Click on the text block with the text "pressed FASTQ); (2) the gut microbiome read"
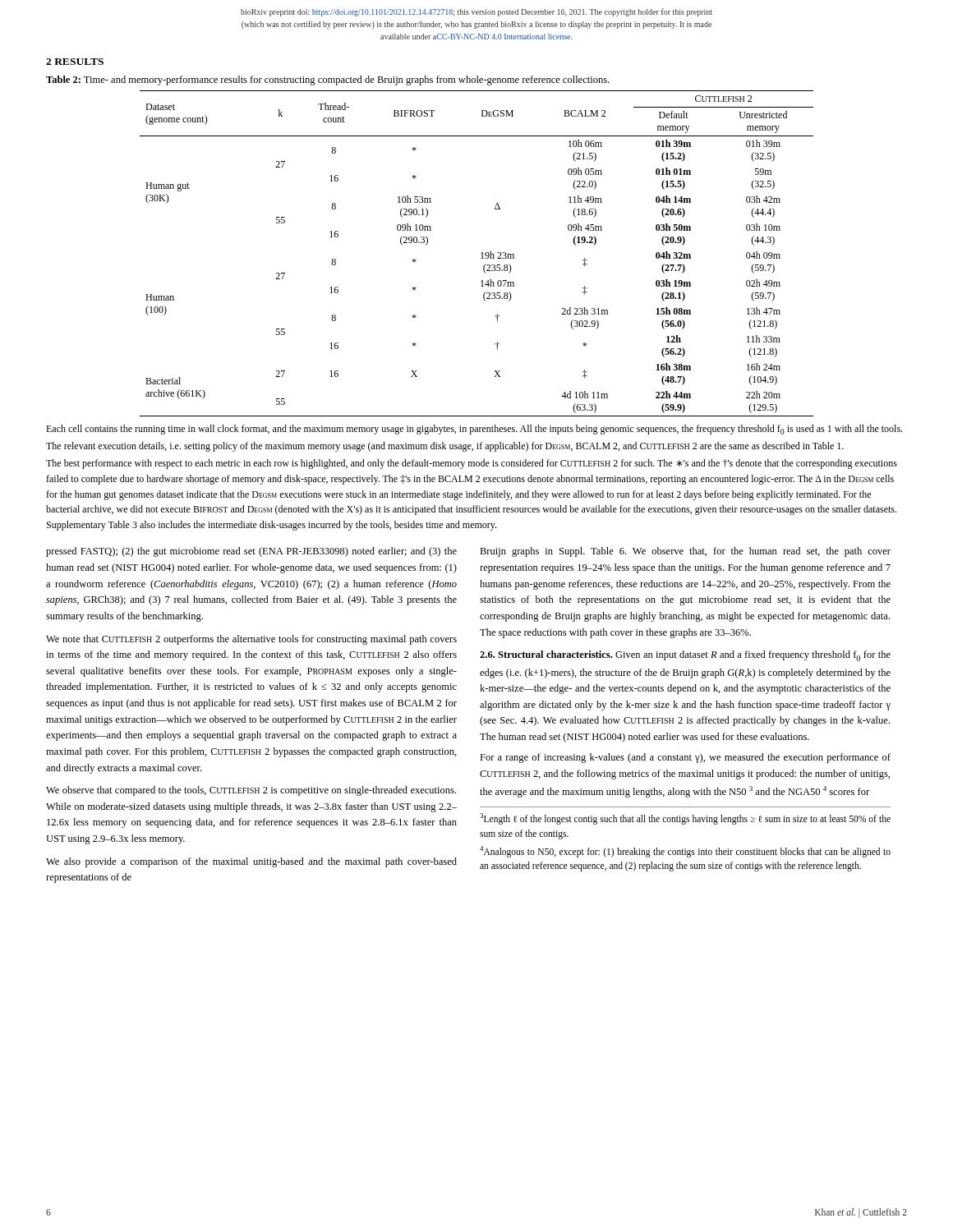The width and height of the screenshot is (953, 1232). pos(251,715)
